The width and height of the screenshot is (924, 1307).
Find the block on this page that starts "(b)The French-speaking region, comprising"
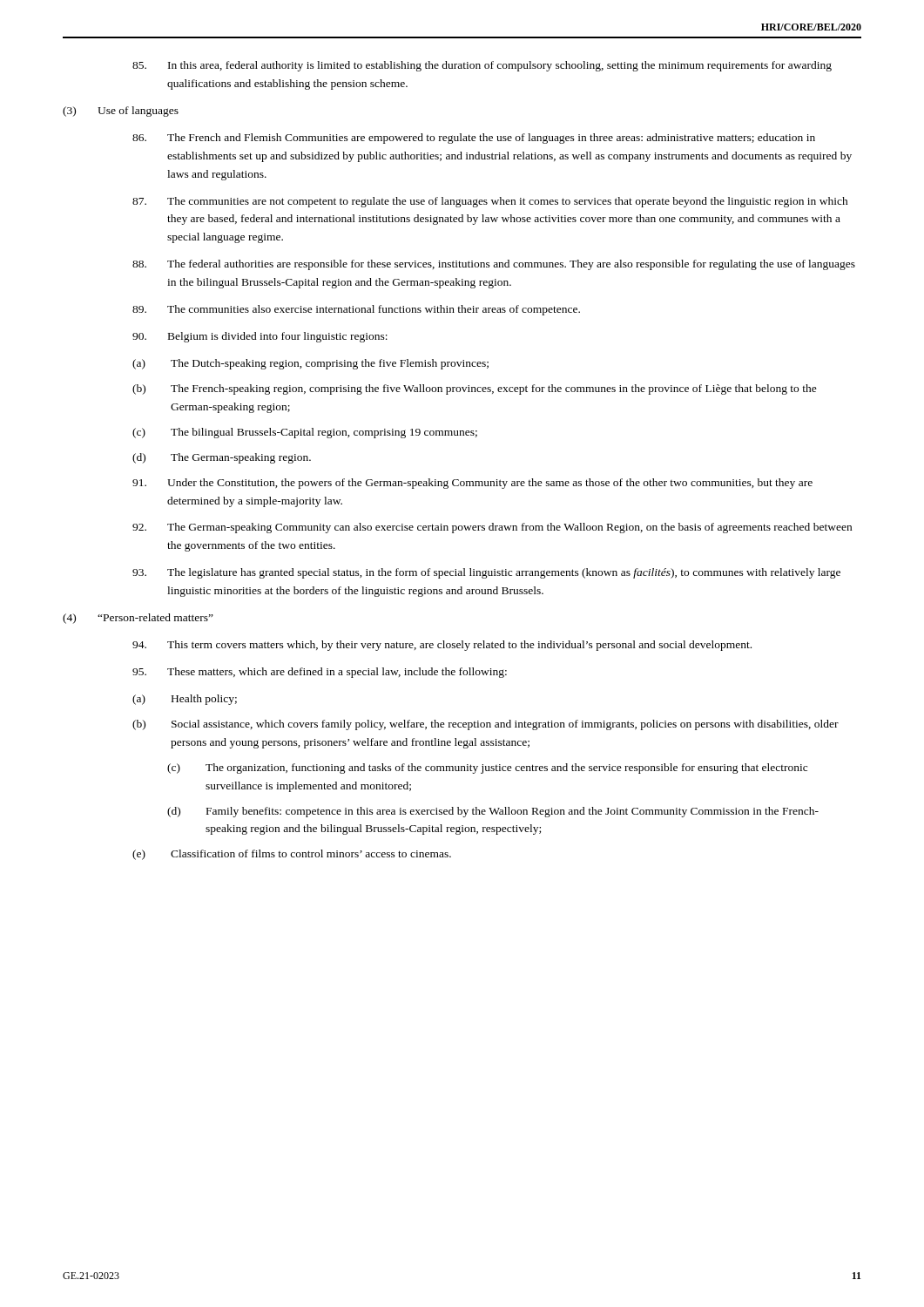[495, 398]
